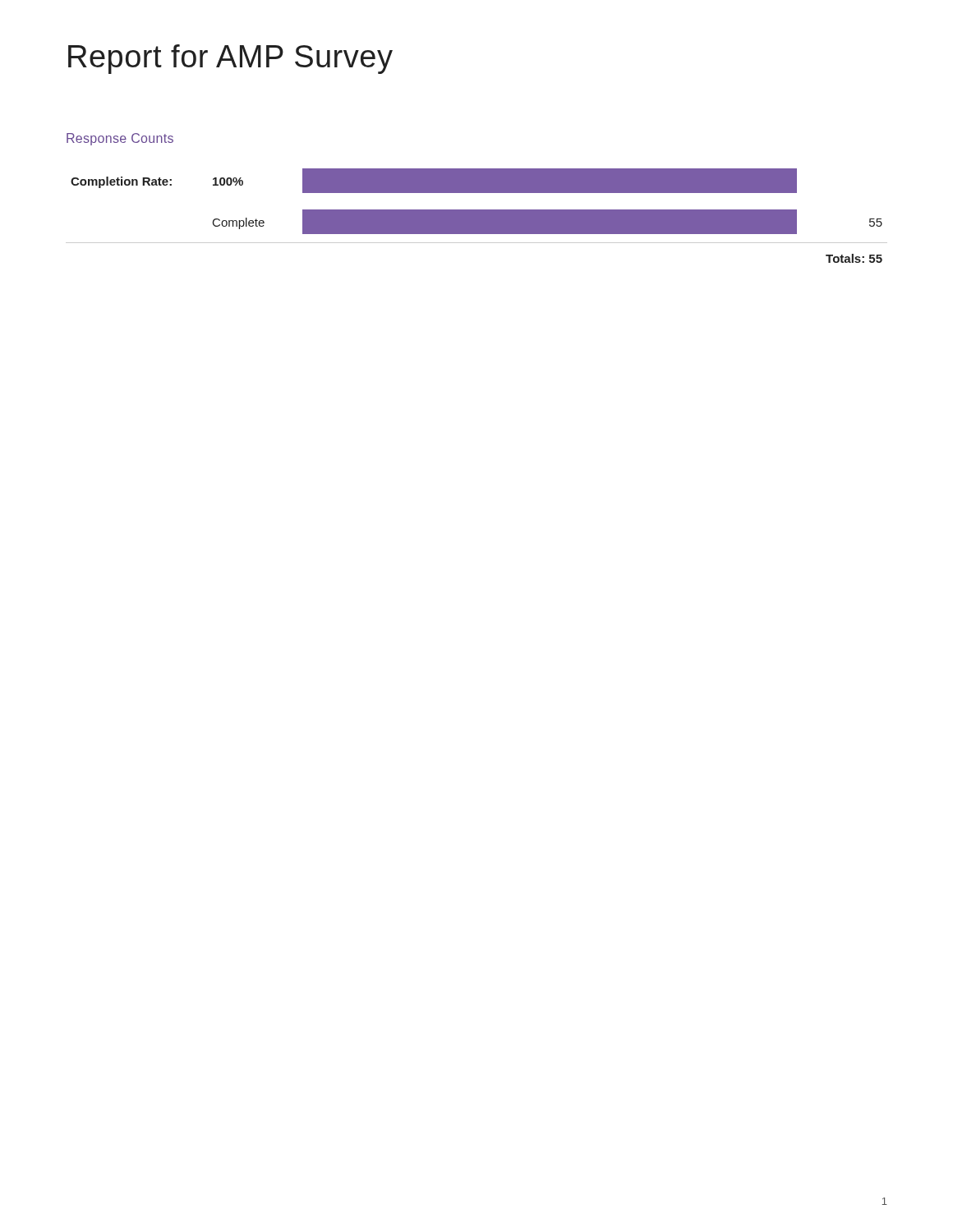Where does it say "Response Counts"?
The height and width of the screenshot is (1232, 953).
(x=120, y=138)
